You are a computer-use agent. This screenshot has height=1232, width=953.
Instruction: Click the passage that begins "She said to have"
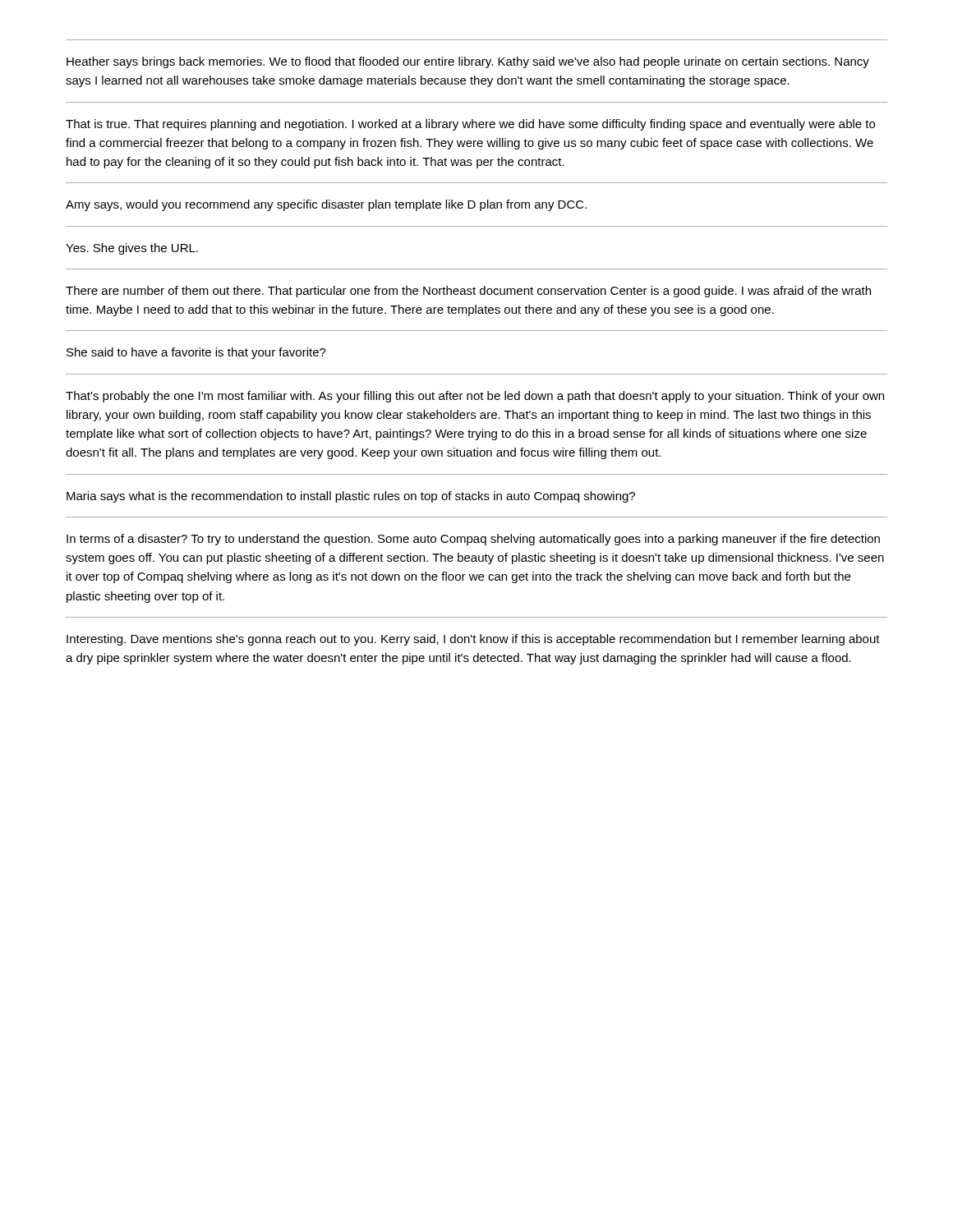pyautogui.click(x=196, y=352)
